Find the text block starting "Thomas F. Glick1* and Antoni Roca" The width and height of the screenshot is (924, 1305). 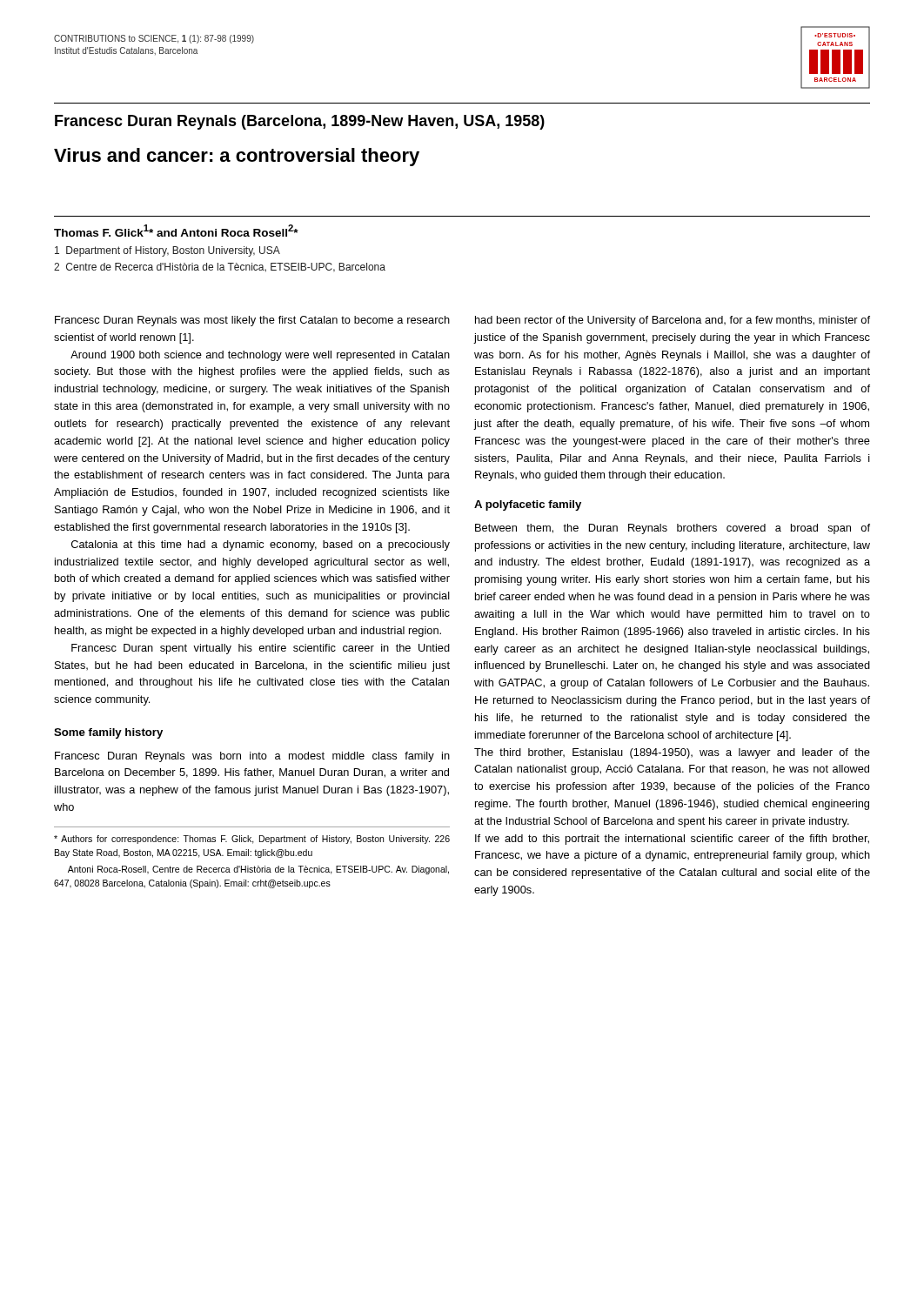click(176, 231)
